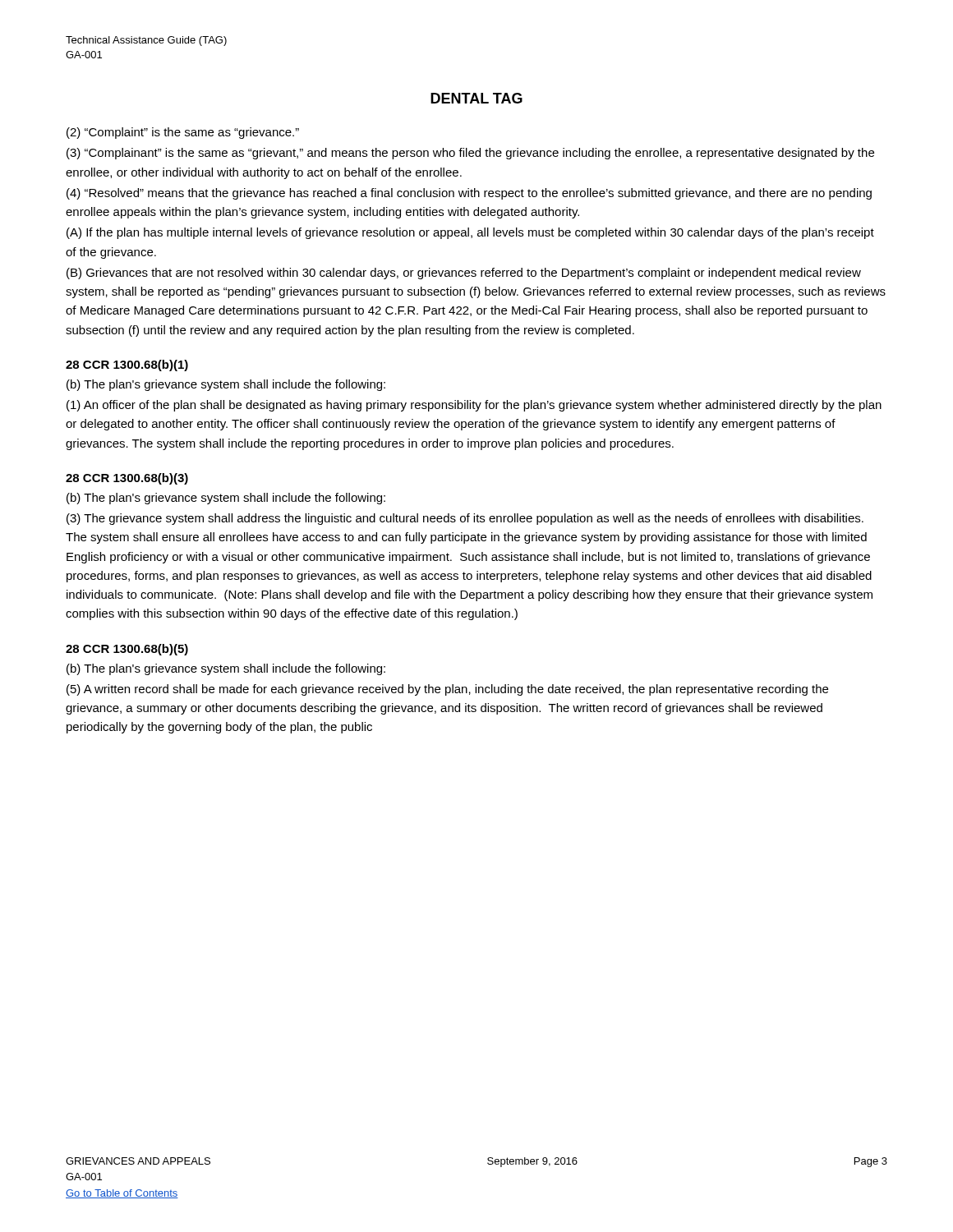Screen dimensions: 1232x953
Task: Click on the text block that reads "(5) A written record shall be"
Action: [x=447, y=708]
